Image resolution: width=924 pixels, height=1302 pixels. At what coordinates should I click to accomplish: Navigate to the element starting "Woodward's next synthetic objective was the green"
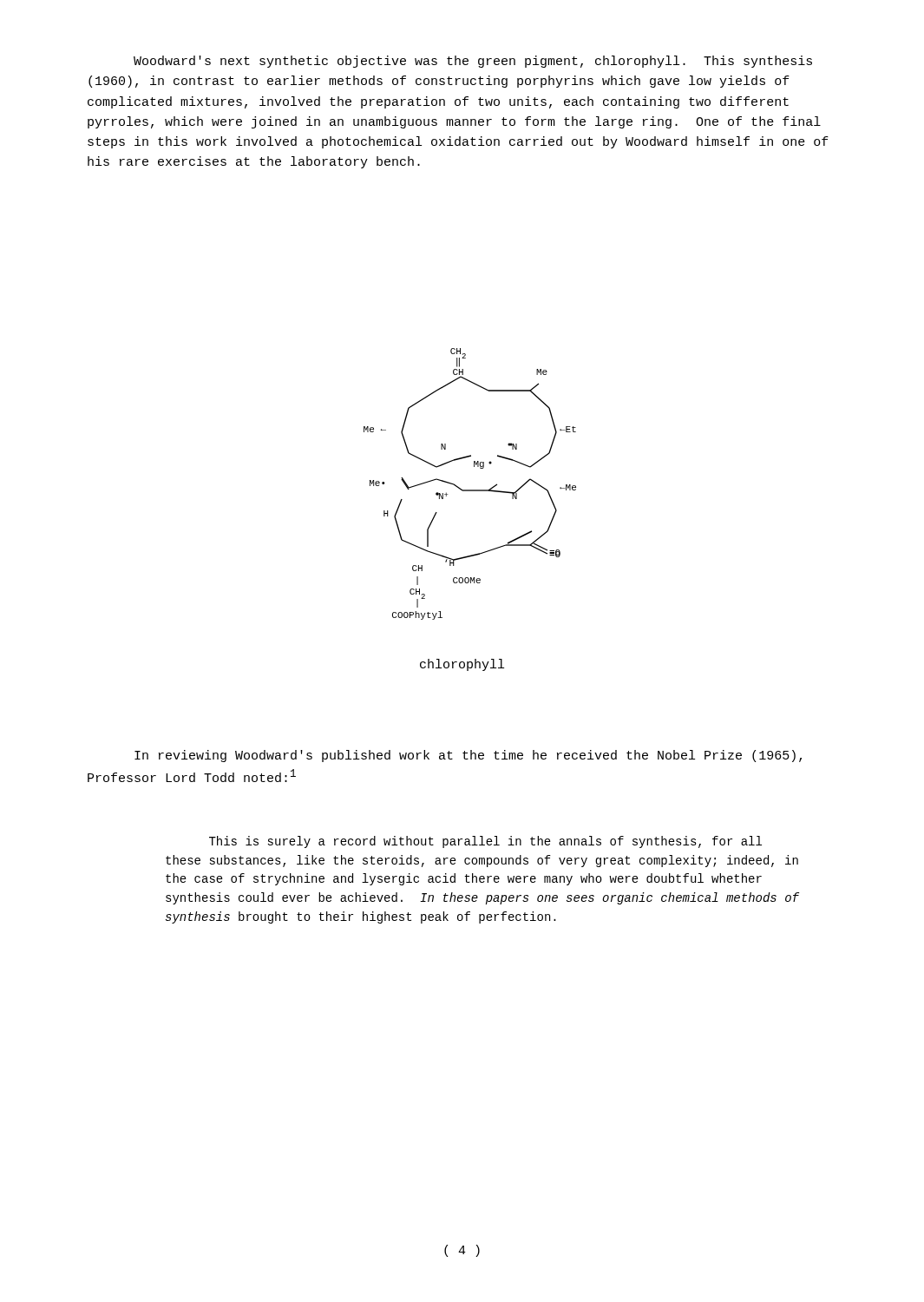pyautogui.click(x=458, y=112)
